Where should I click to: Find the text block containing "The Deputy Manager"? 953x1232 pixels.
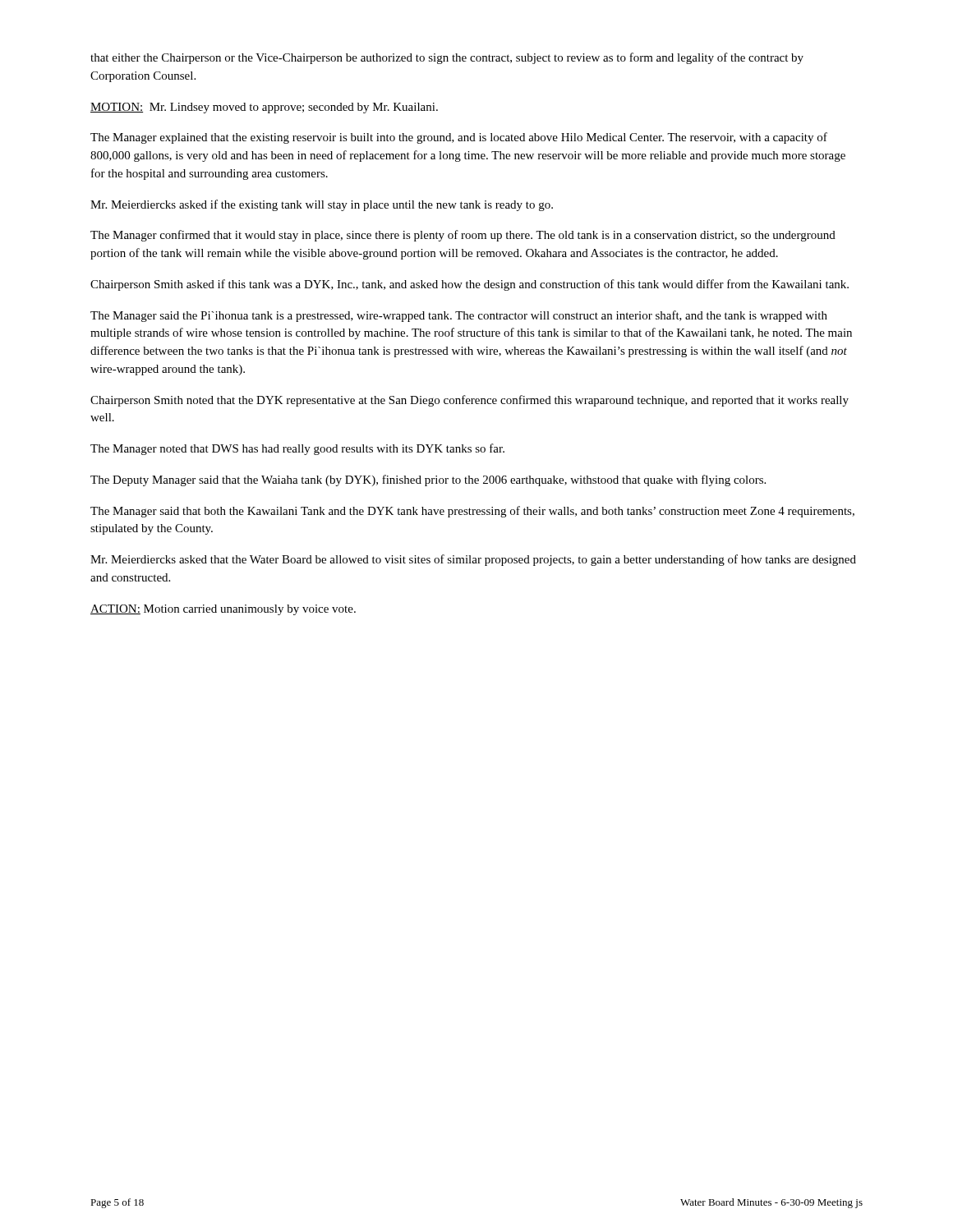tap(429, 479)
